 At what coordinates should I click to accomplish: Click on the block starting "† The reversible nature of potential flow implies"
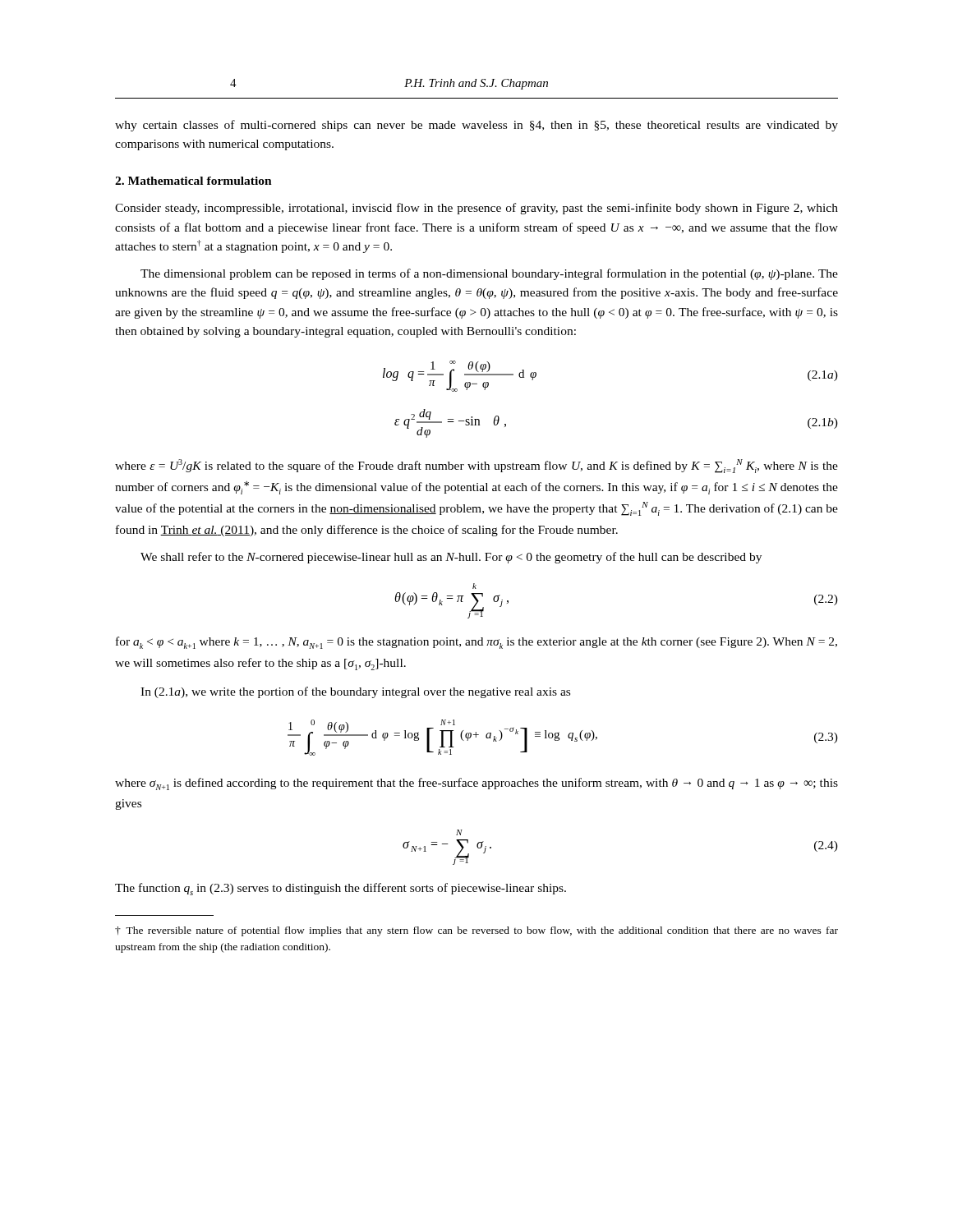[x=476, y=938]
